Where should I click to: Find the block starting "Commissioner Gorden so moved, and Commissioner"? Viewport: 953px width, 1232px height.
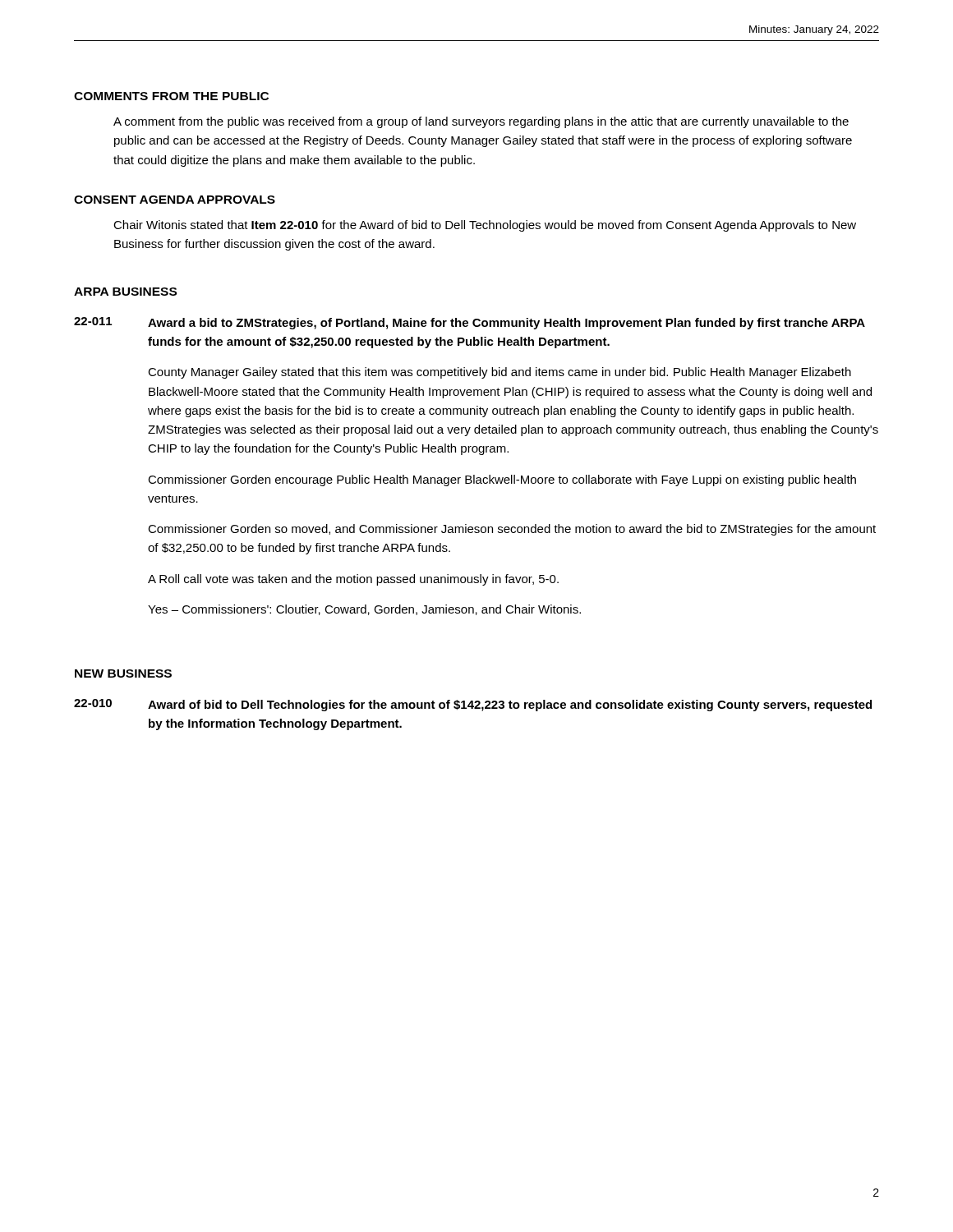[512, 538]
